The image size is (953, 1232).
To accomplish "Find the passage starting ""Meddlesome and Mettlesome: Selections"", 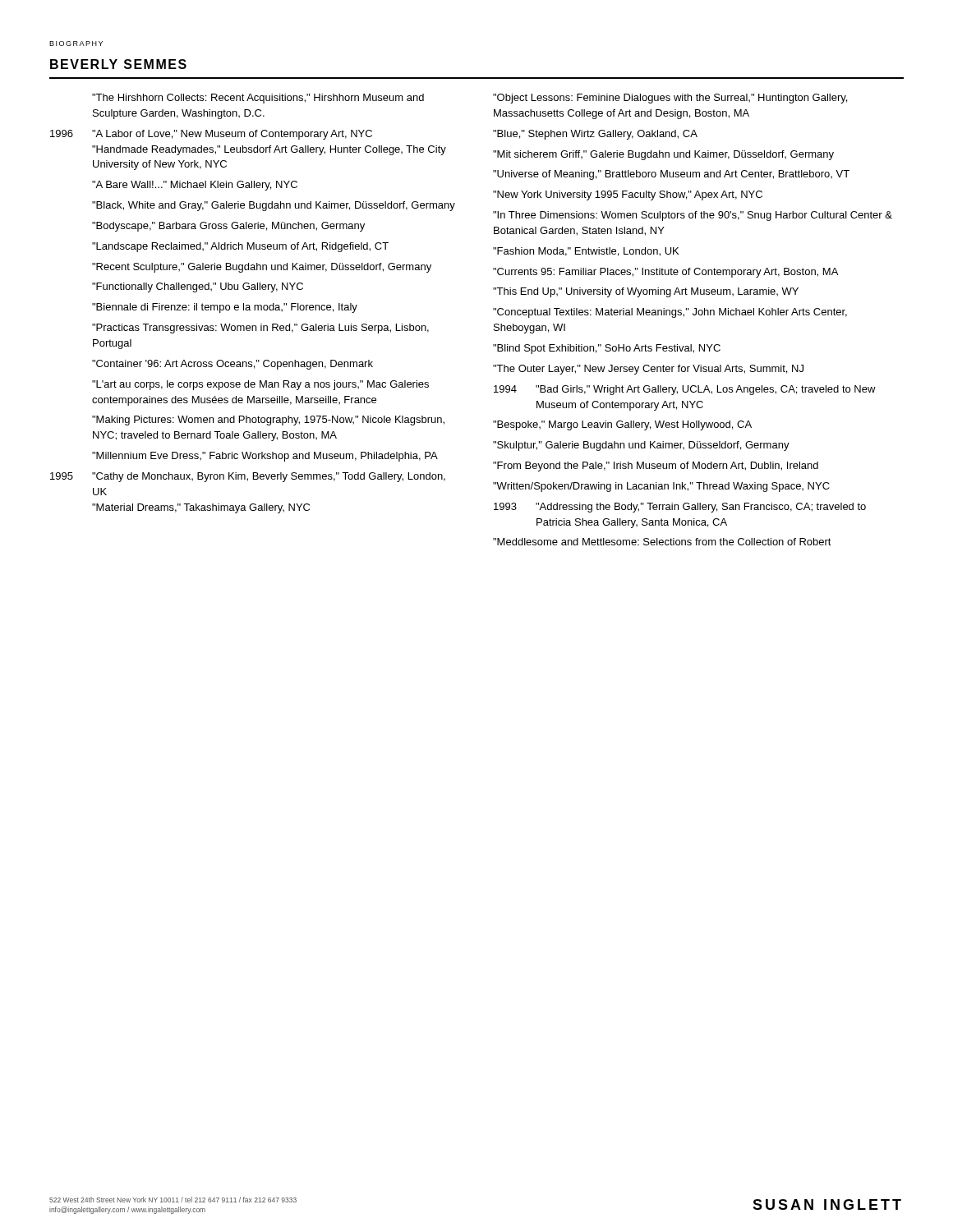I will click(662, 542).
